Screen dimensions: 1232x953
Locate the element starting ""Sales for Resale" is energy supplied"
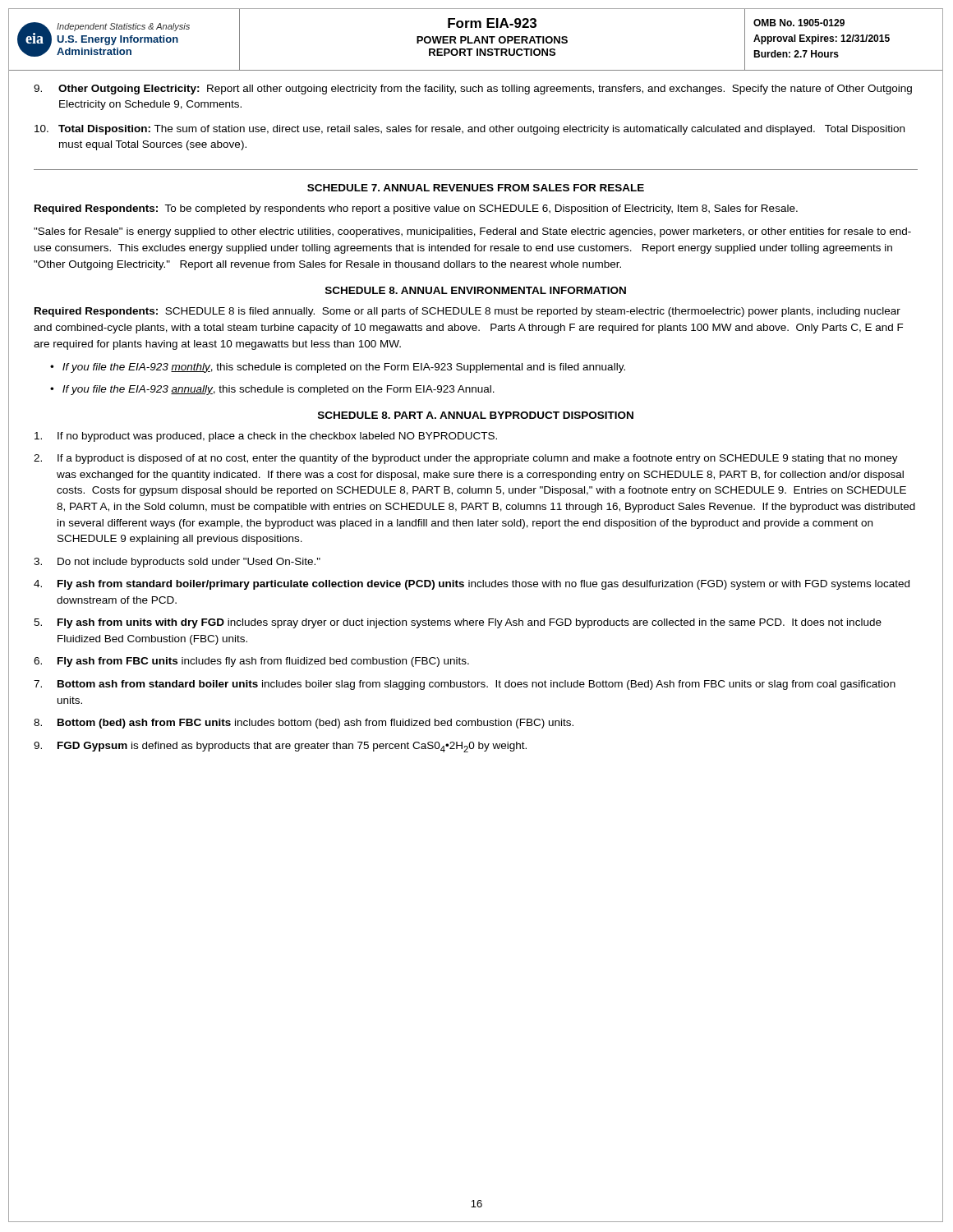pyautogui.click(x=472, y=247)
